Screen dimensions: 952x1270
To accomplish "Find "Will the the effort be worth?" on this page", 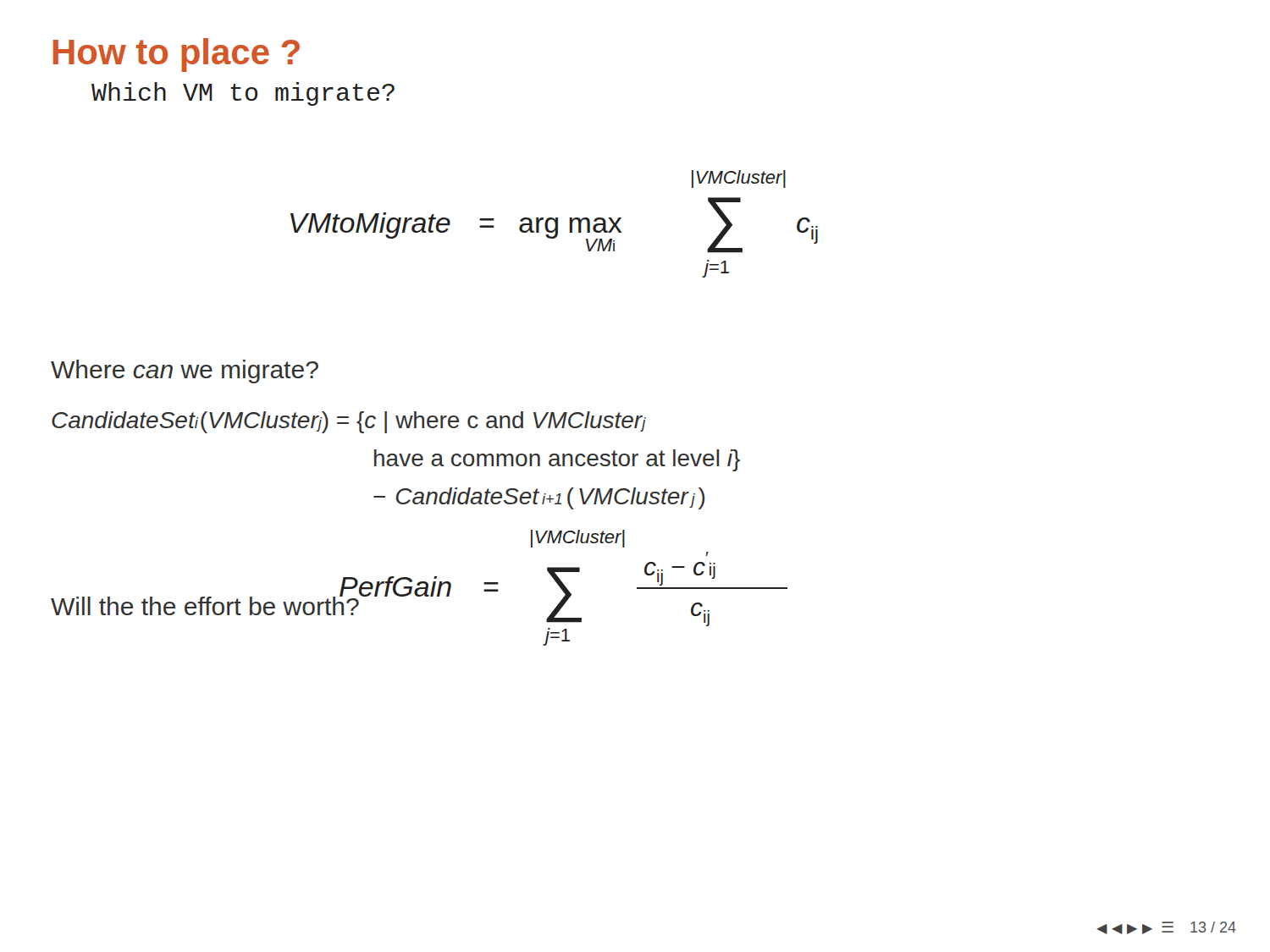I will click(205, 606).
